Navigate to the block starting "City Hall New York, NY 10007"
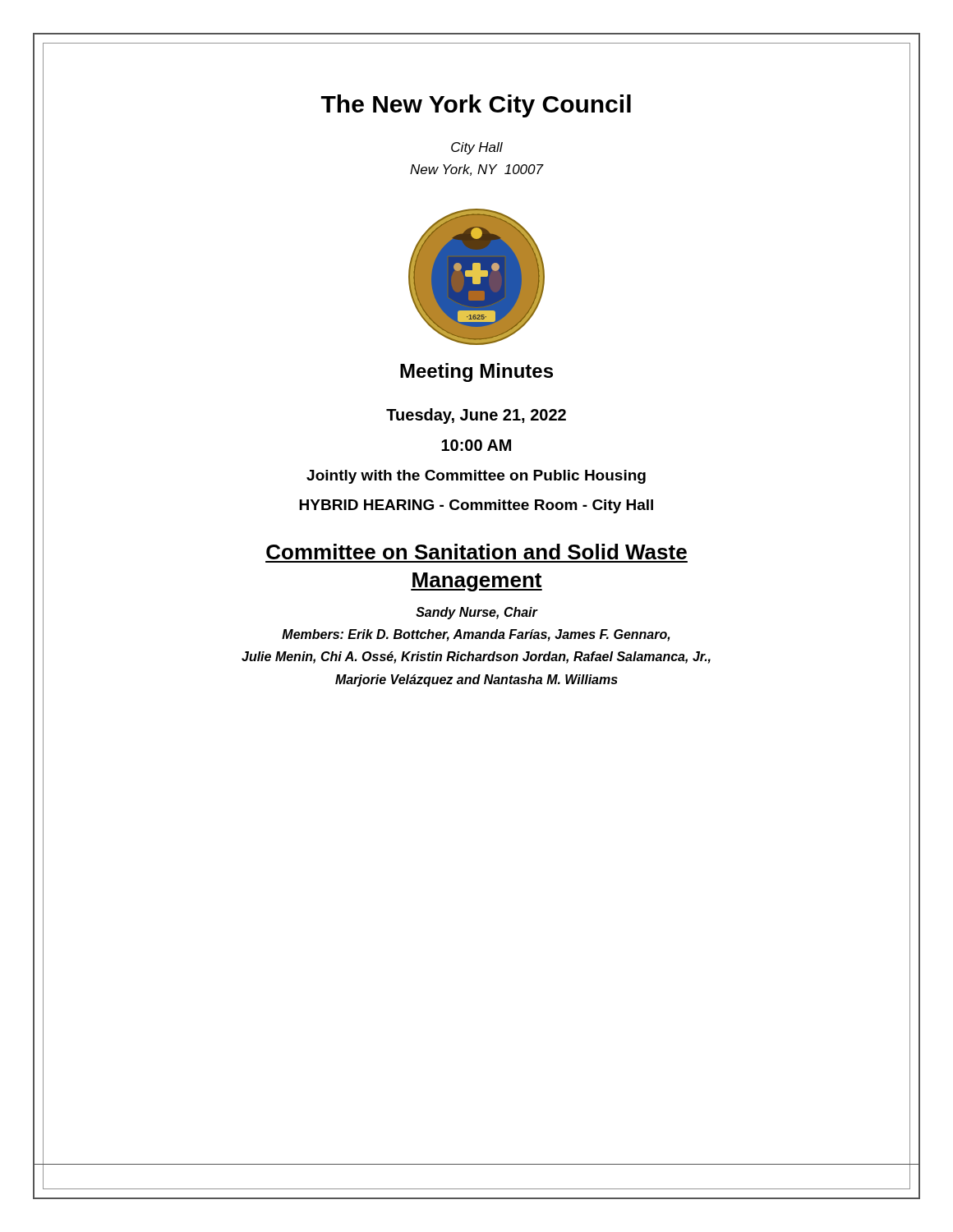This screenshot has height=1232, width=953. (476, 159)
